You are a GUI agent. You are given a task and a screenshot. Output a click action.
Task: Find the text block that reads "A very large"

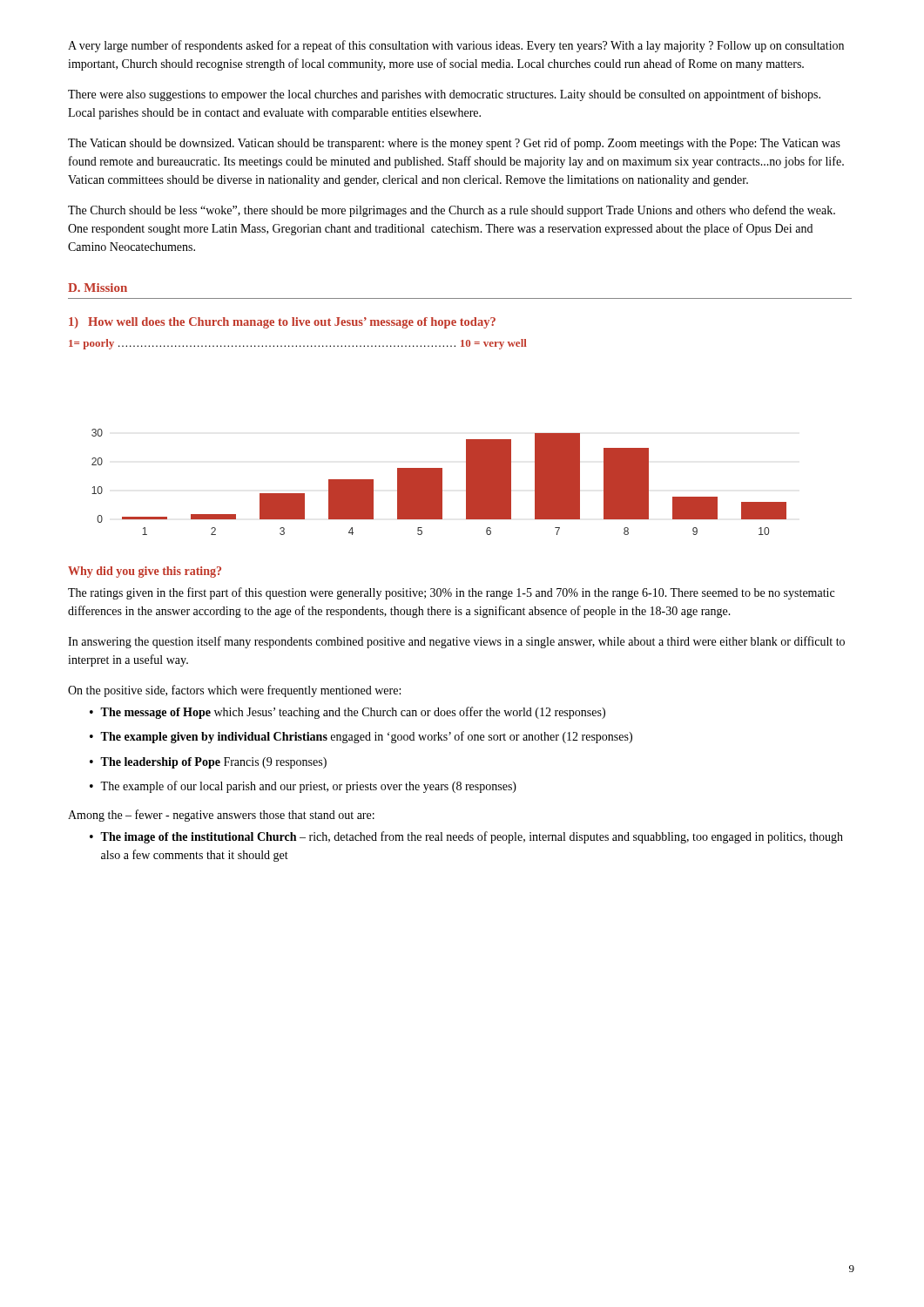[456, 55]
